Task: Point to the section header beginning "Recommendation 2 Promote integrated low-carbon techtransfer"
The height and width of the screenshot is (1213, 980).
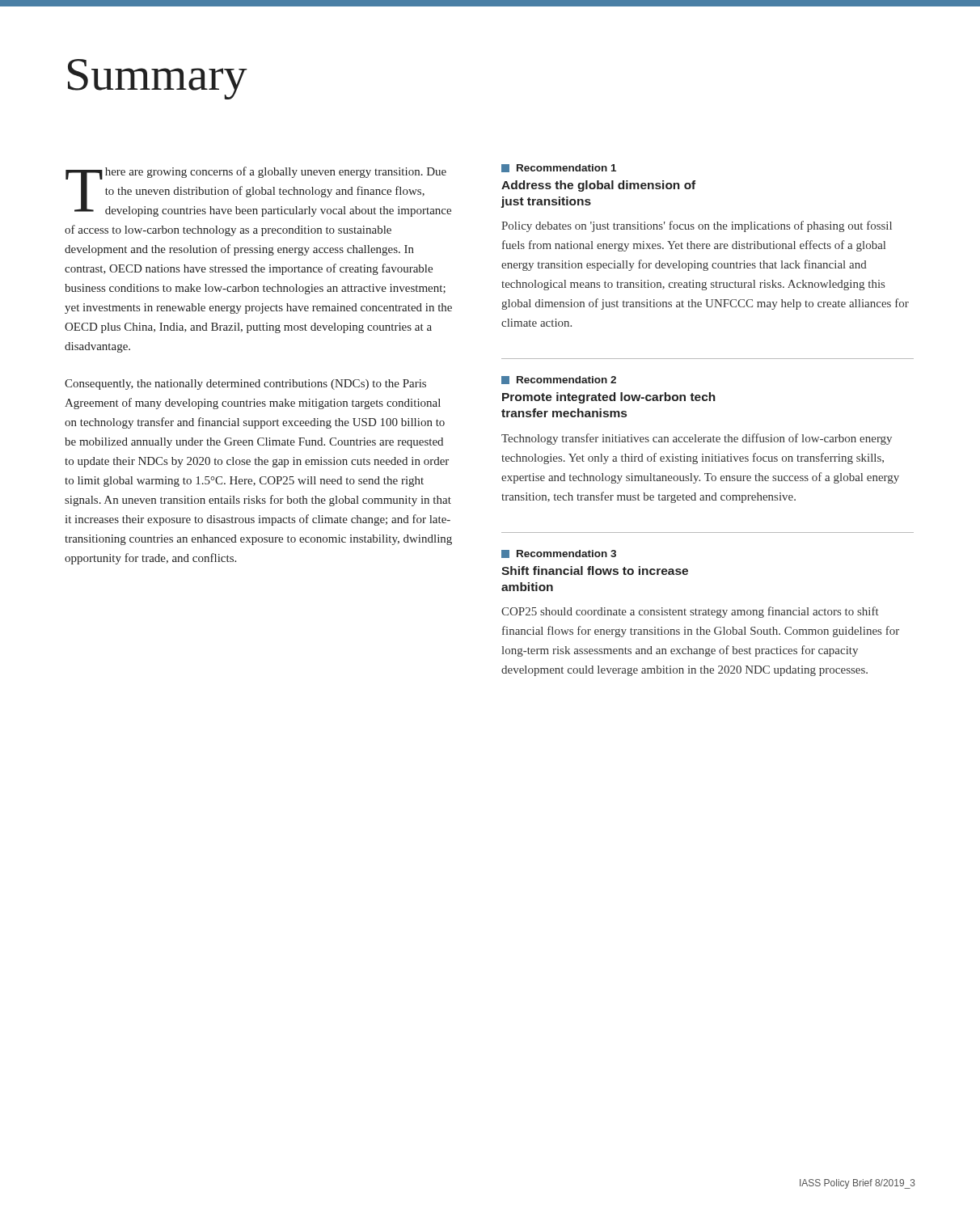Action: tap(708, 398)
